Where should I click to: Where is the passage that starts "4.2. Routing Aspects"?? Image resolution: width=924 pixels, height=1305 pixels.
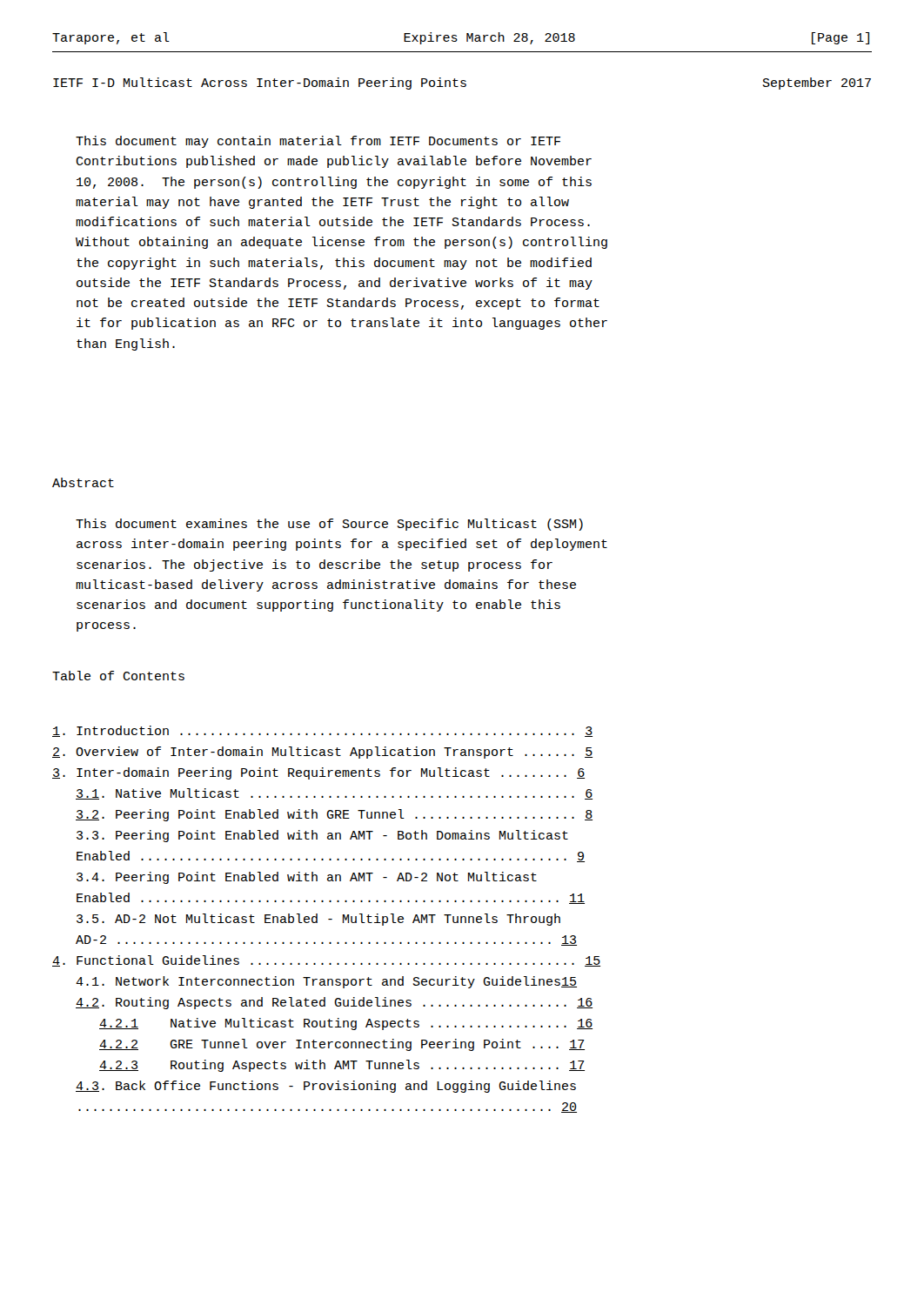point(322,1004)
